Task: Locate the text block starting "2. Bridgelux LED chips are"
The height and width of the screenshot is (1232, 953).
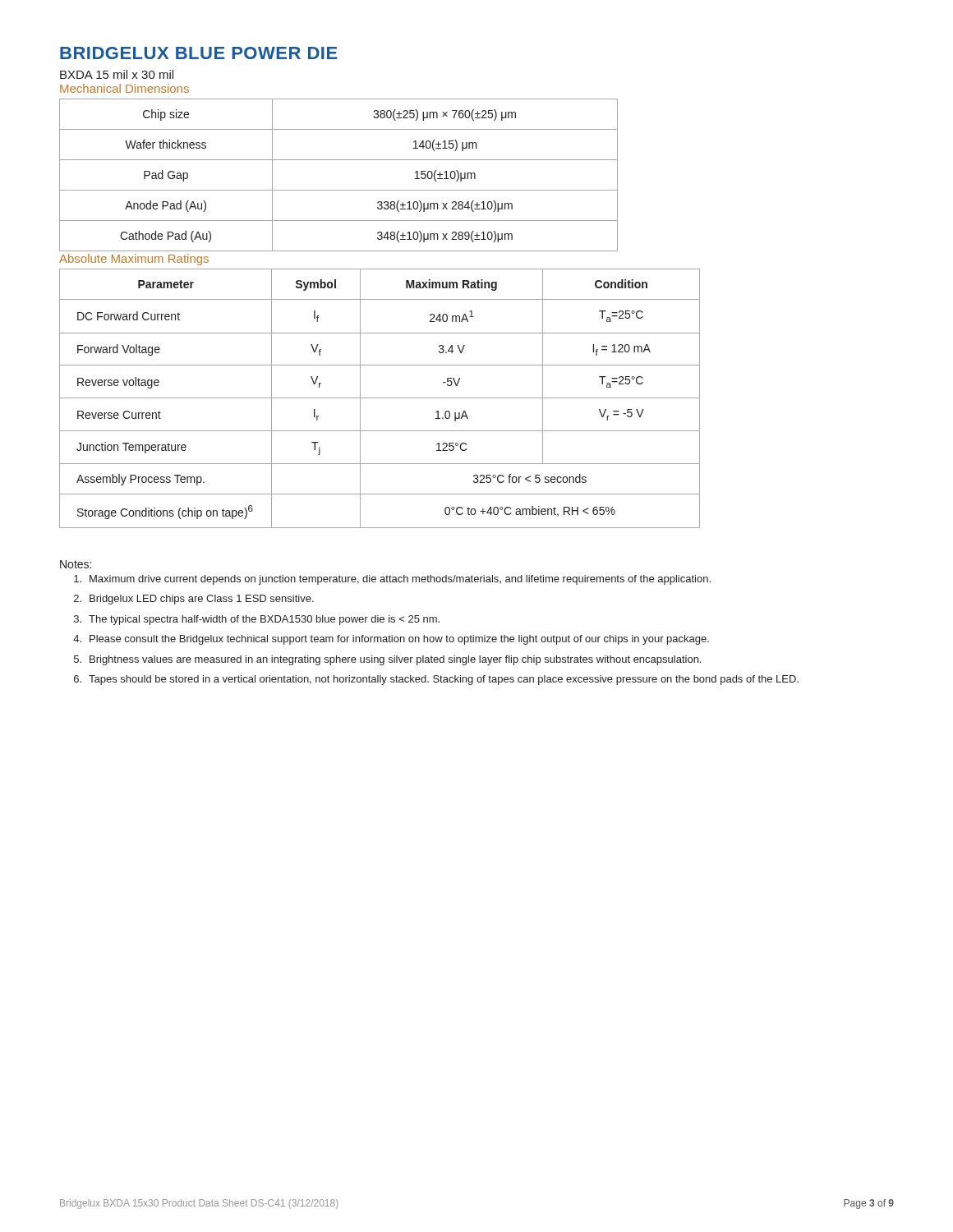Action: coord(194,600)
